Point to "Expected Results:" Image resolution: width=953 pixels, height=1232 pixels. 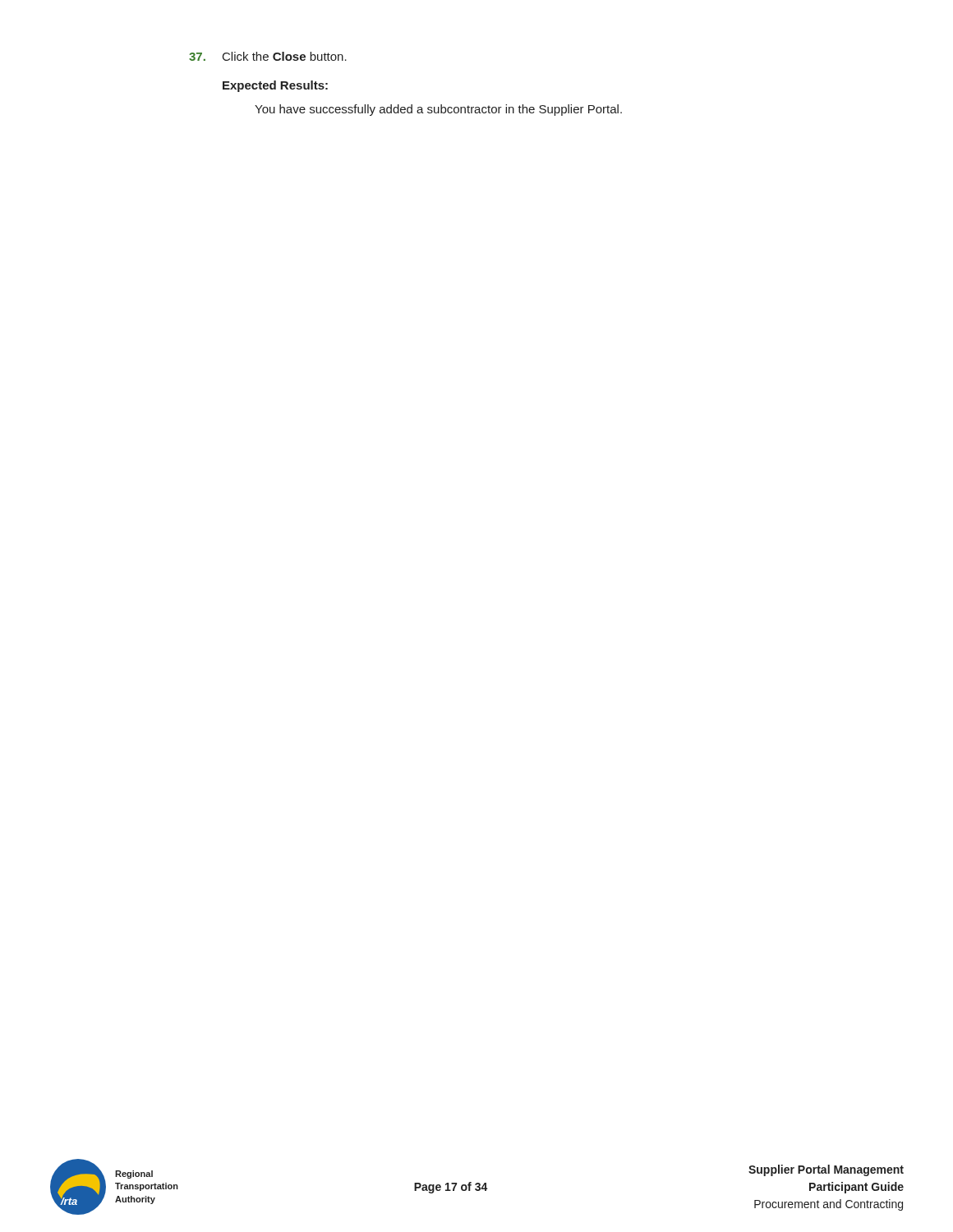(x=275, y=85)
